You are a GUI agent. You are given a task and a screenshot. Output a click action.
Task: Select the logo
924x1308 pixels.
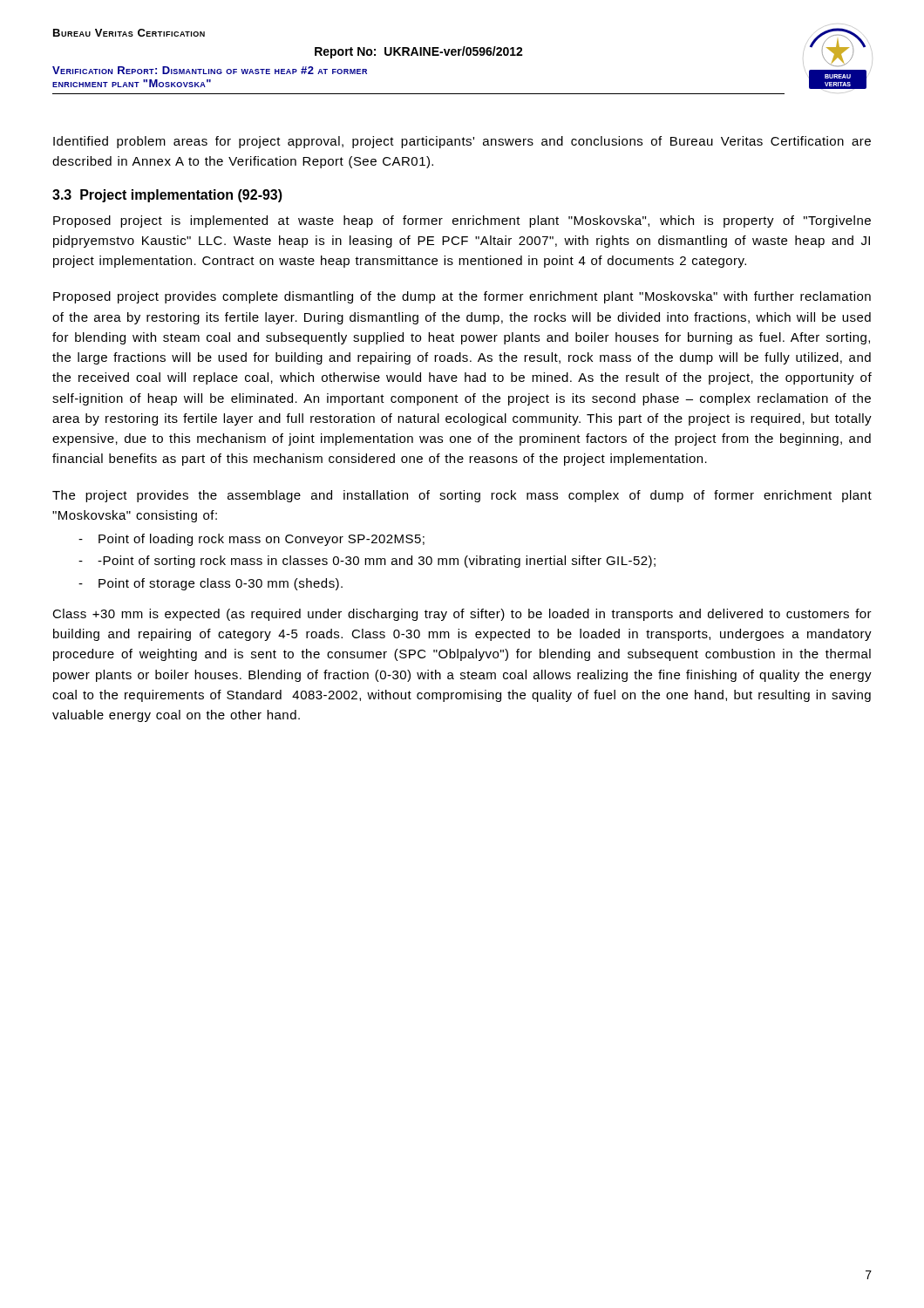(838, 58)
